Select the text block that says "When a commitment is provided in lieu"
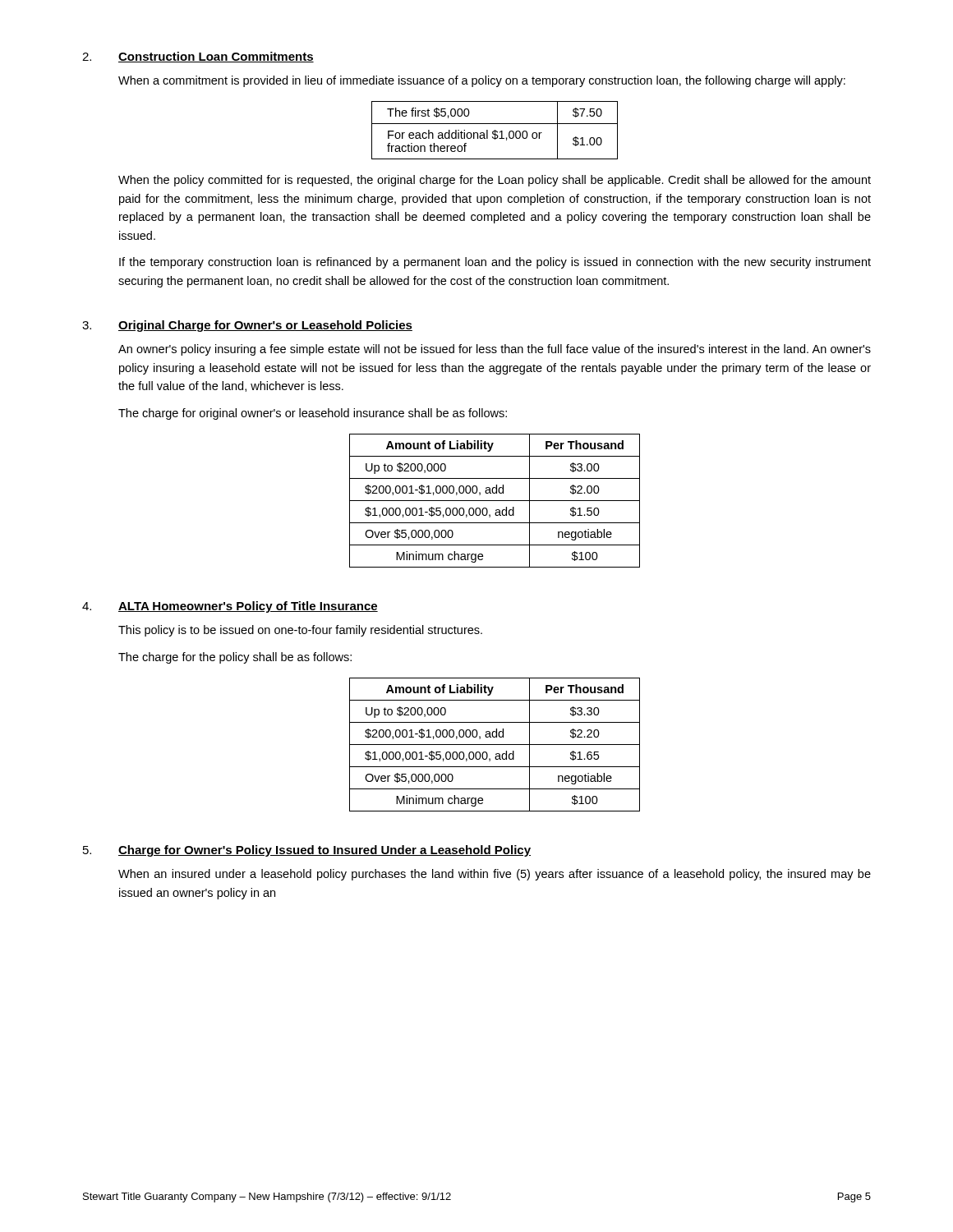Viewport: 953px width, 1232px height. 482,81
